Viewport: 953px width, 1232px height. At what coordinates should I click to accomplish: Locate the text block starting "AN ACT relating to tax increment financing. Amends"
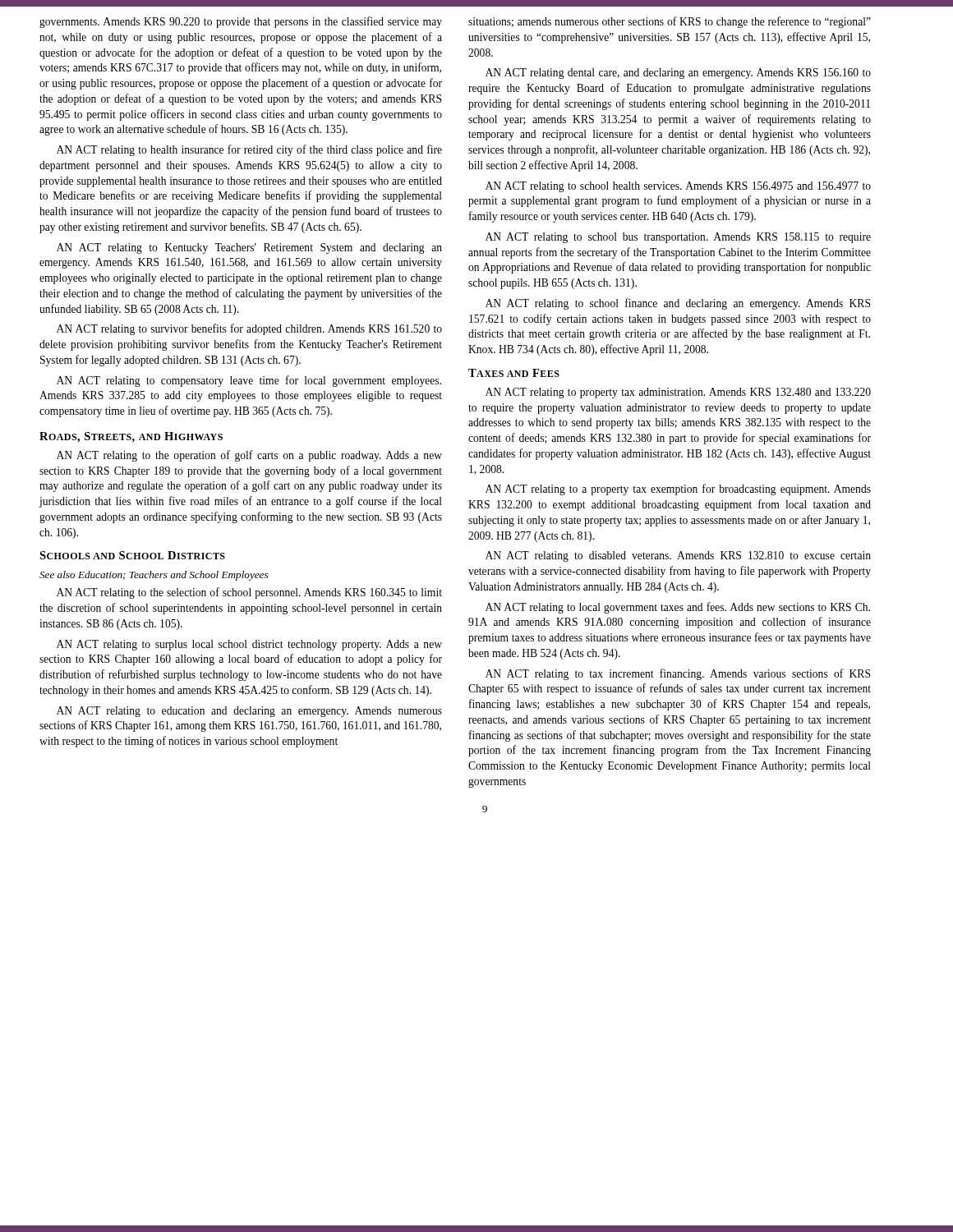click(x=670, y=728)
